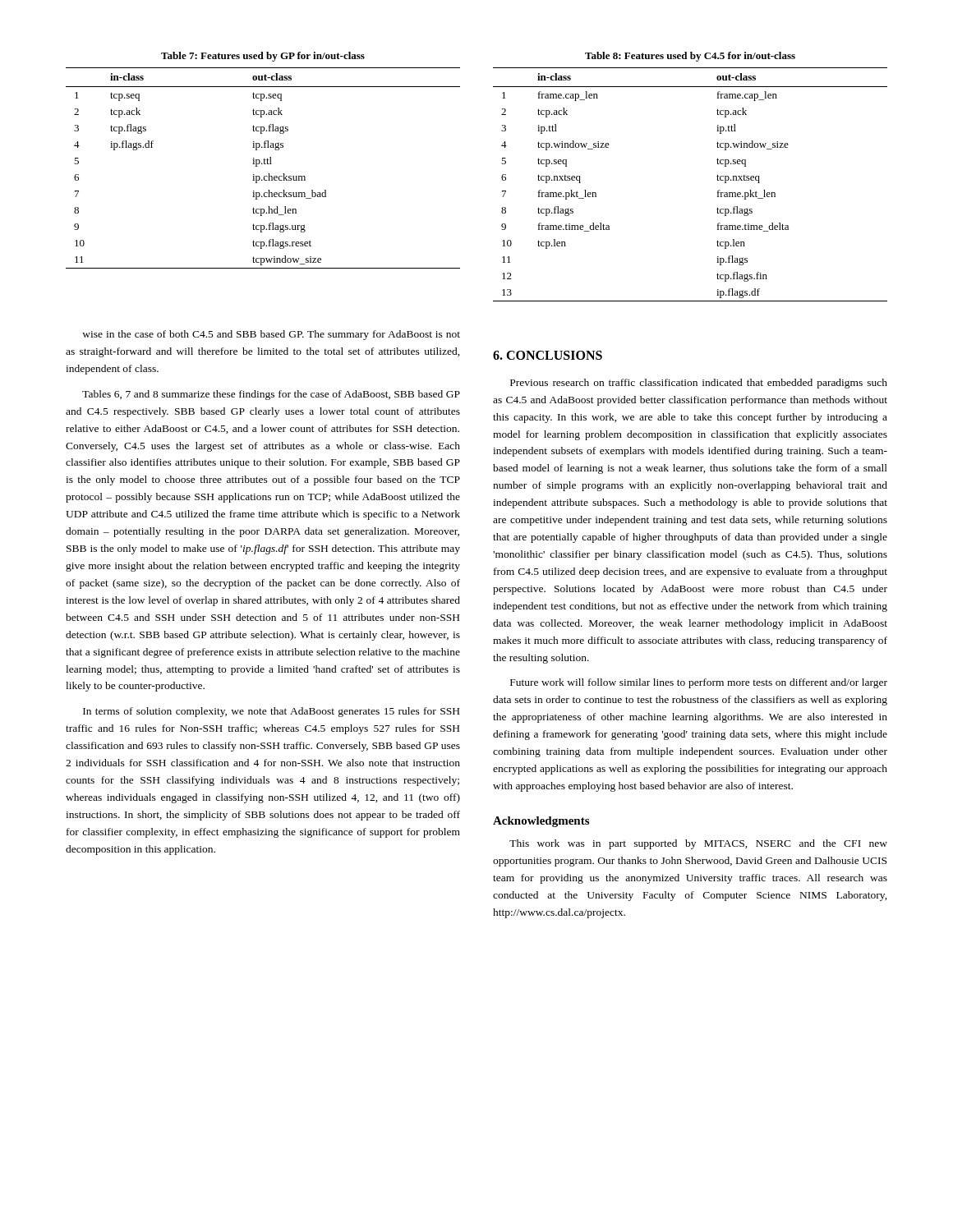953x1232 pixels.
Task: Find the region starting "This work was in part supported by"
Action: [x=690, y=878]
